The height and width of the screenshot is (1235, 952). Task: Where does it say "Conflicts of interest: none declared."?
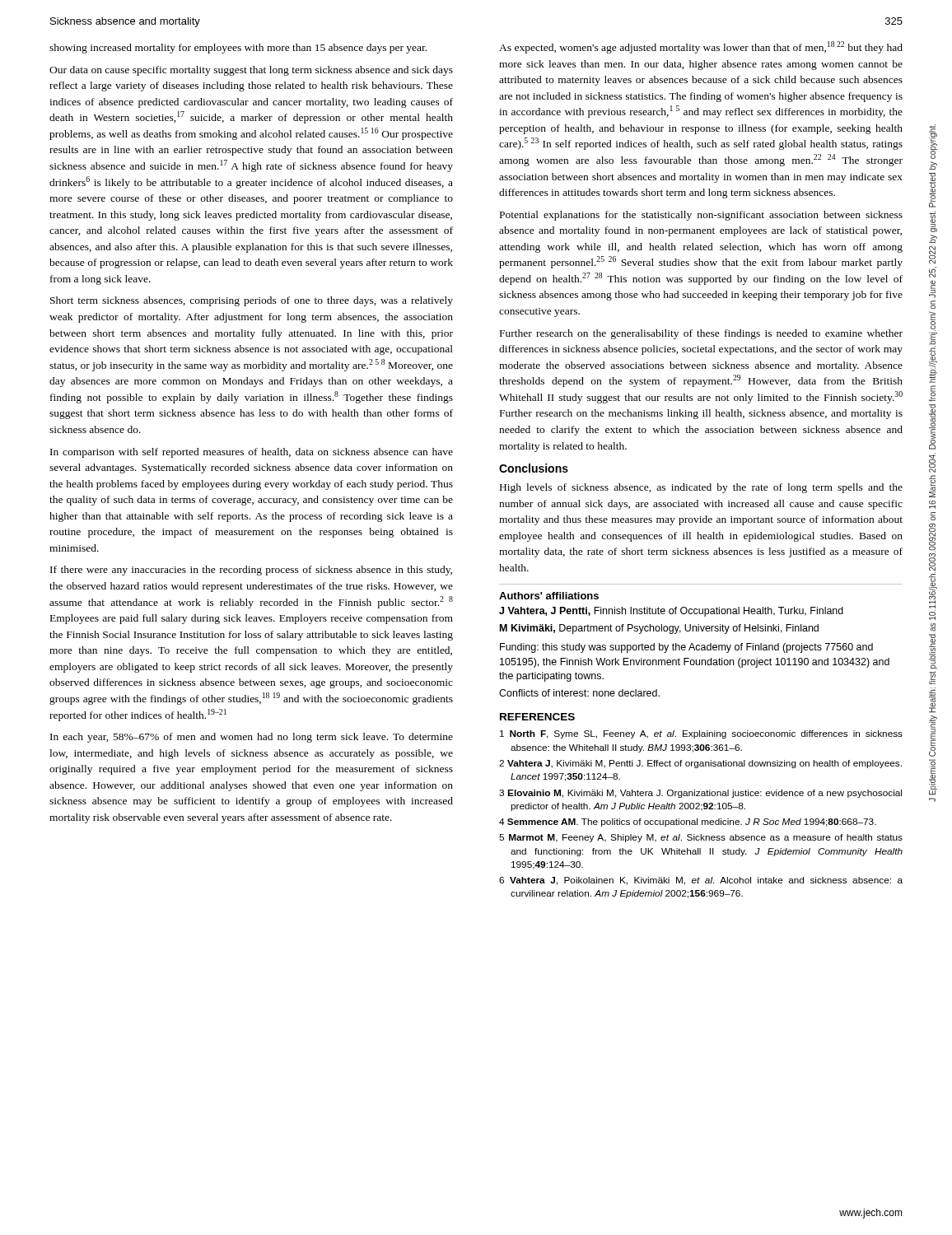click(x=580, y=693)
